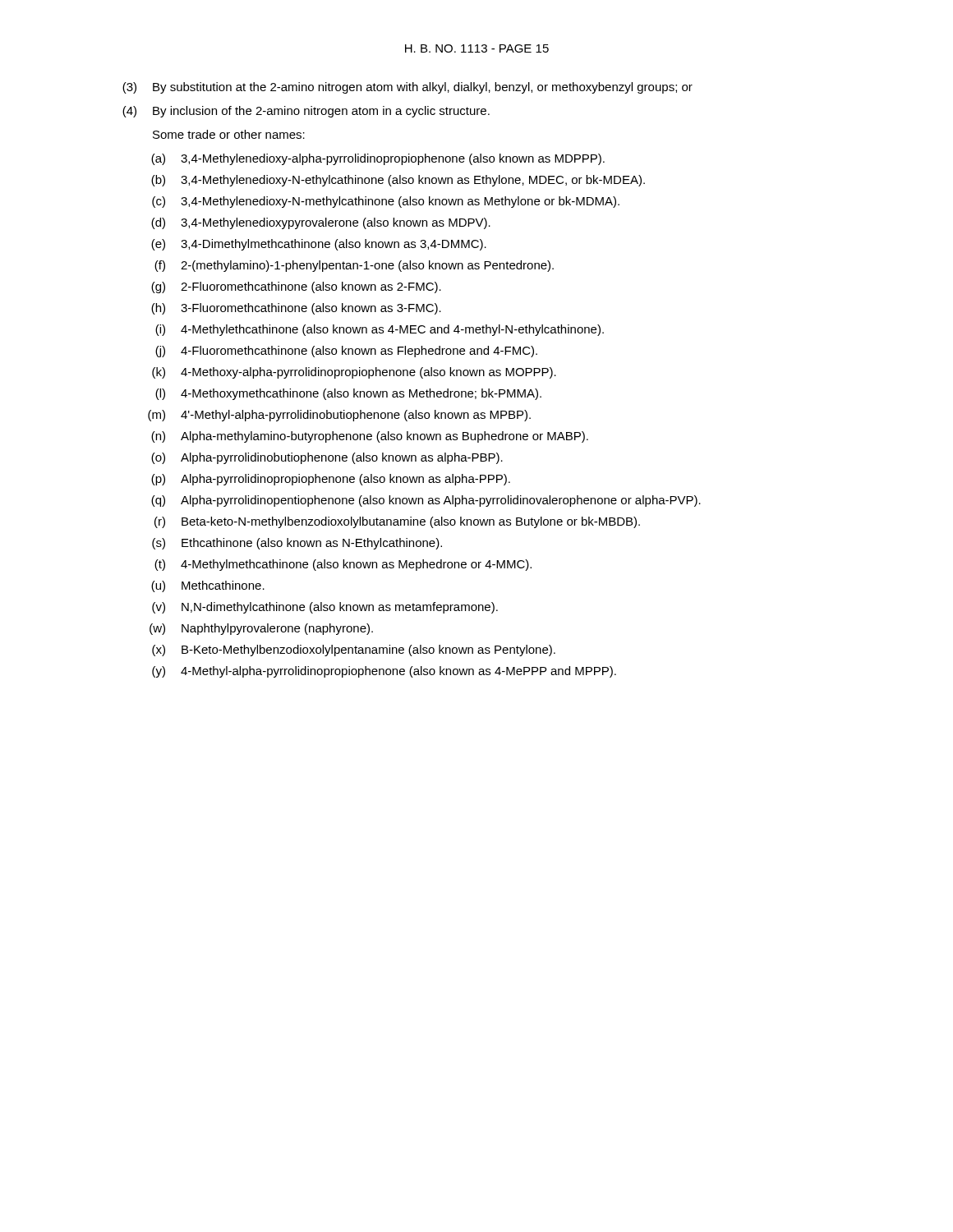Click on the list item containing "(a) 3,4-Methylenedioxy-alpha-pyrrolidinopropiophenone (also"
The width and height of the screenshot is (953, 1232).
tap(476, 158)
